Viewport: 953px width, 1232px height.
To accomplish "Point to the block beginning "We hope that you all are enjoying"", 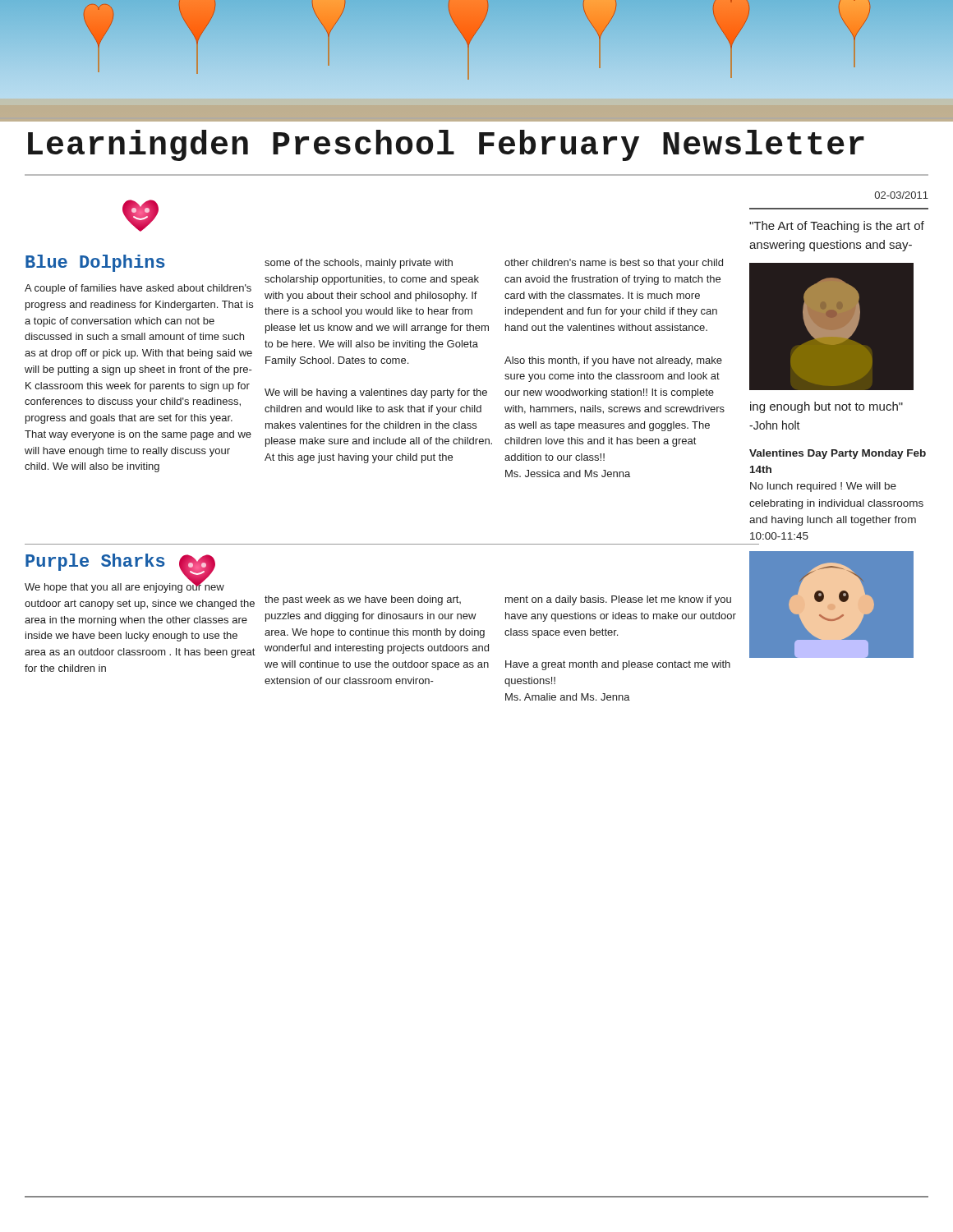I will 140,627.
